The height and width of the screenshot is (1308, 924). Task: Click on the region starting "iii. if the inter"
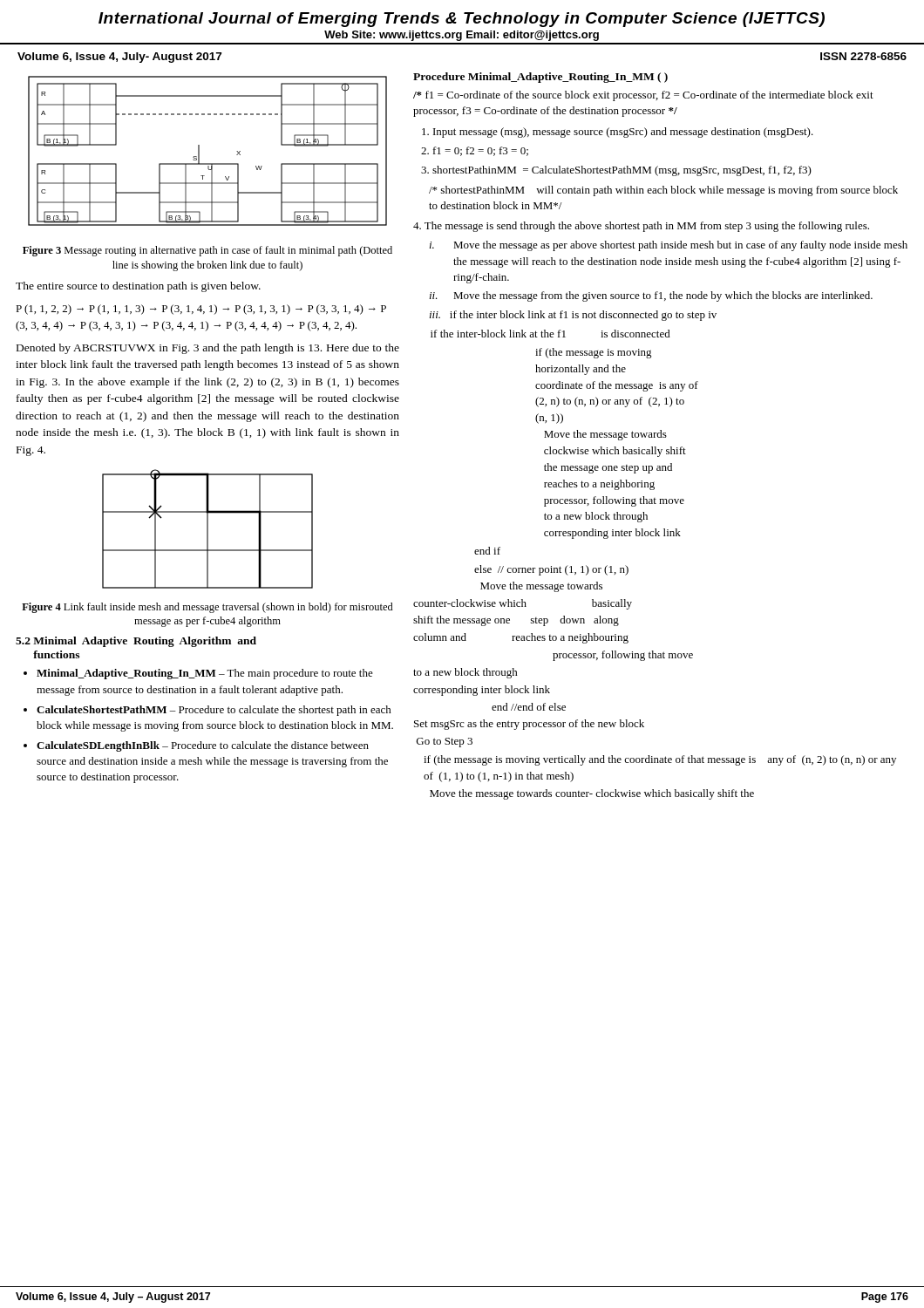point(573,315)
